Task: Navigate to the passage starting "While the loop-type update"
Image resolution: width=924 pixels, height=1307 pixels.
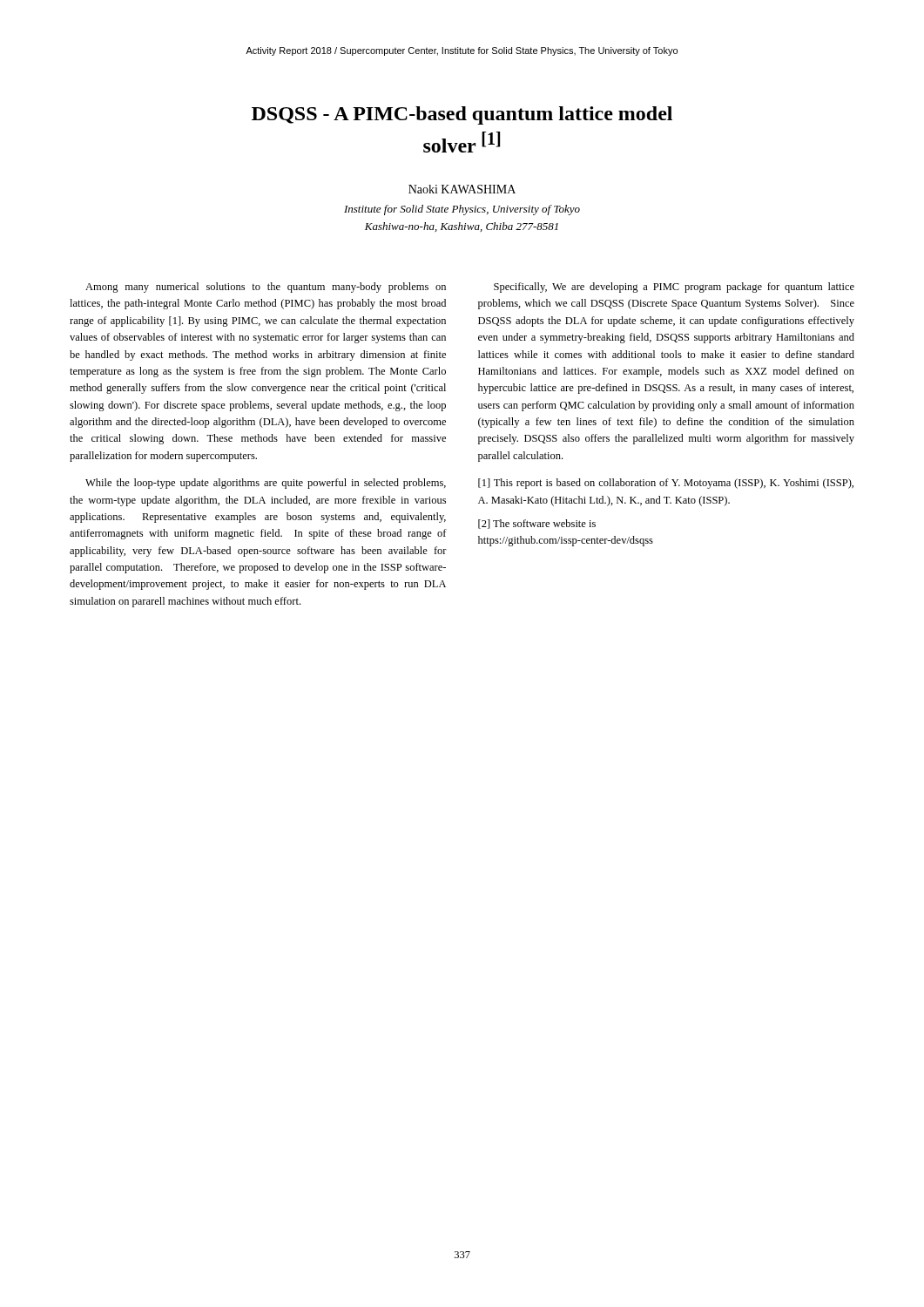Action: [258, 543]
